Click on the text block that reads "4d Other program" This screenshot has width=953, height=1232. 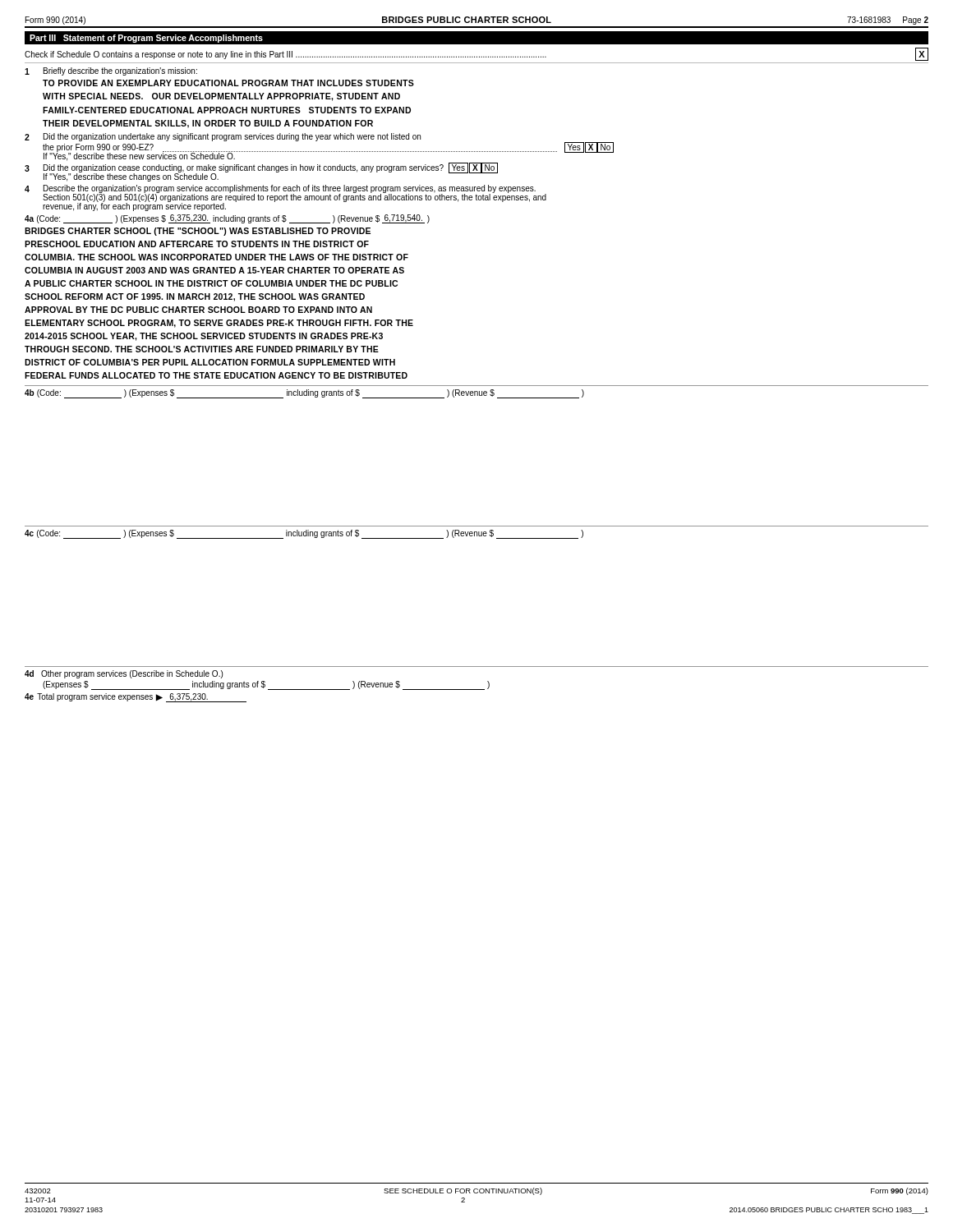[x=476, y=679]
